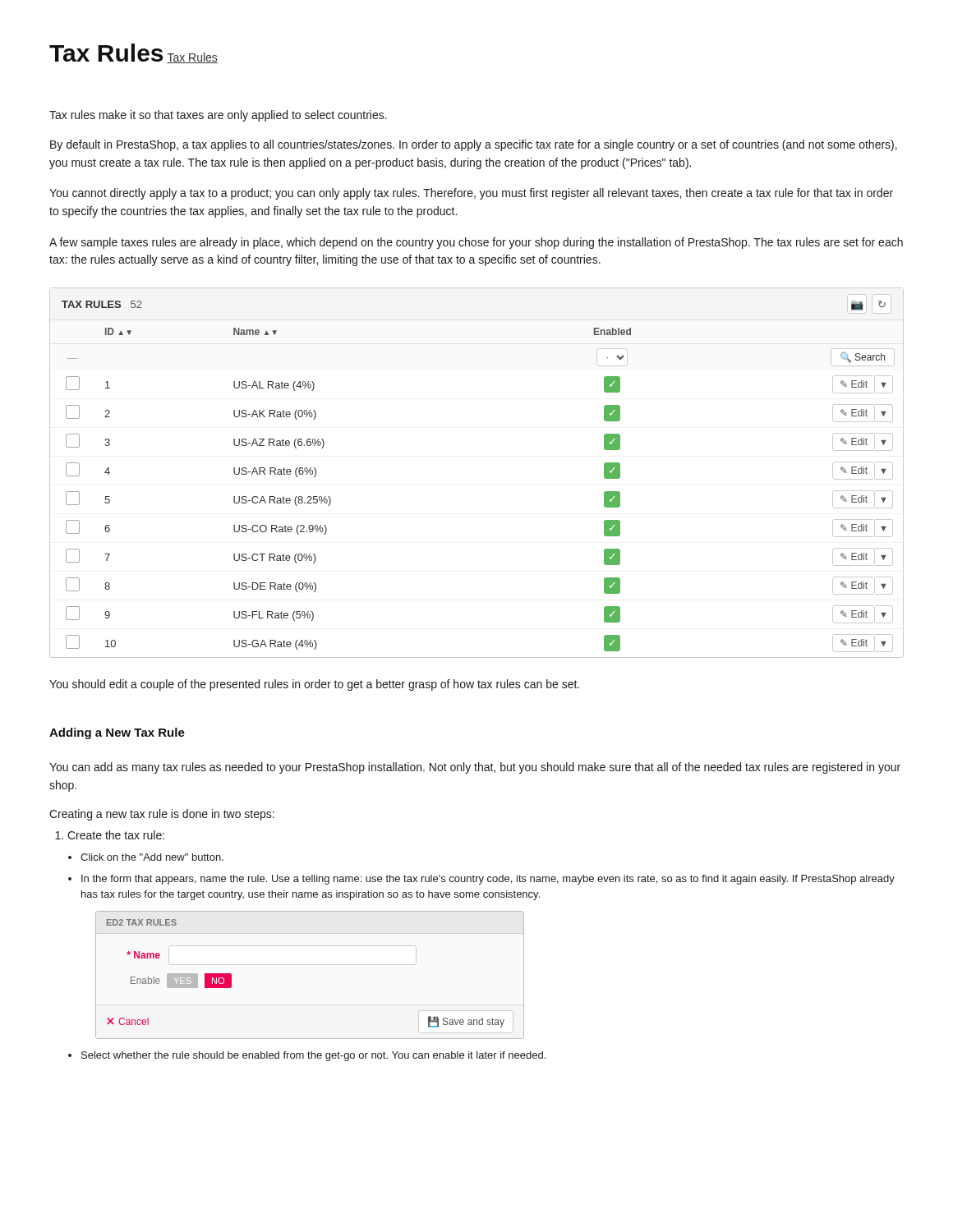
Task: Locate the table with the text "US-GA Rate (4%)"
Action: pos(476,473)
